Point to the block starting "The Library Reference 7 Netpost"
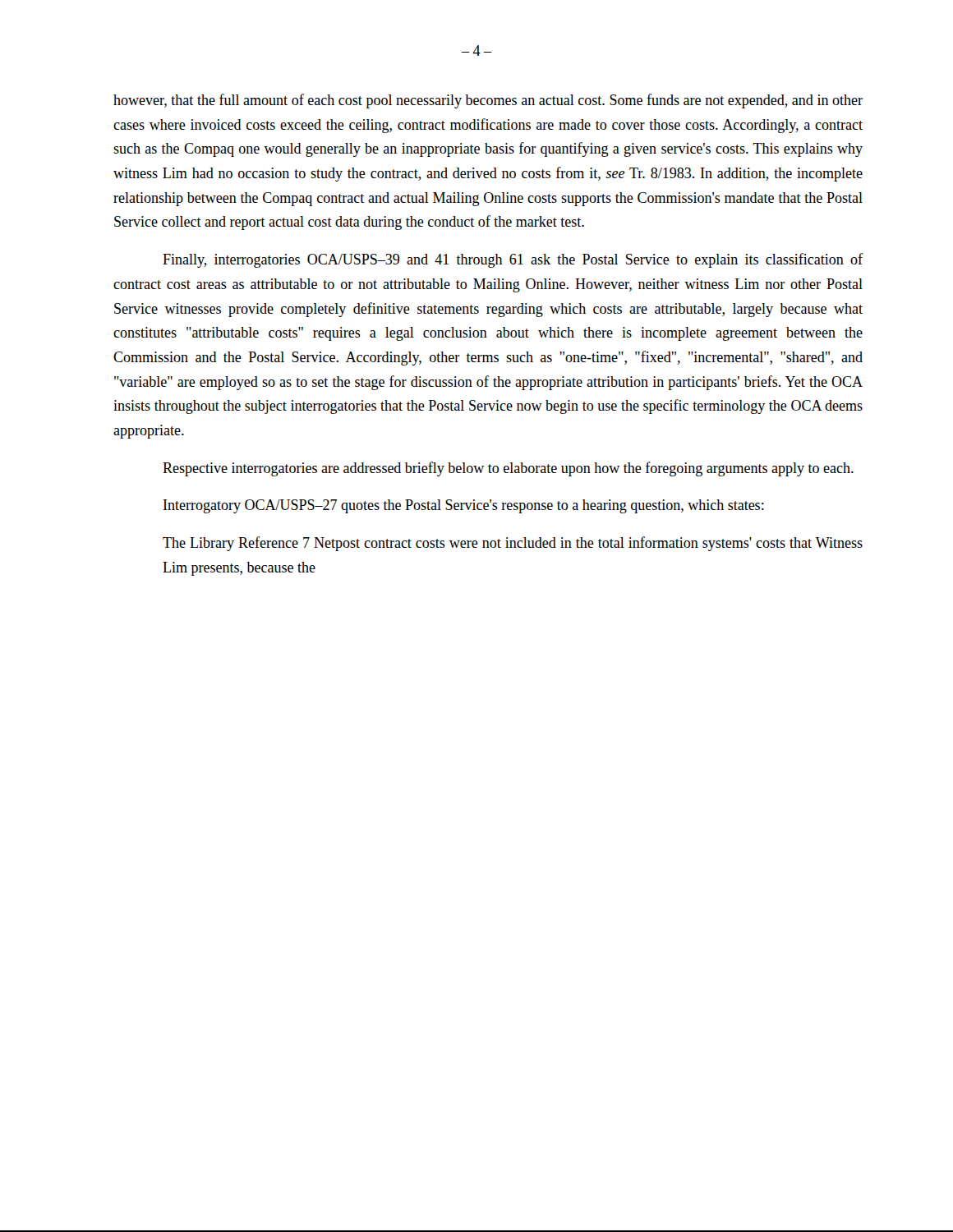953x1232 pixels. point(513,555)
